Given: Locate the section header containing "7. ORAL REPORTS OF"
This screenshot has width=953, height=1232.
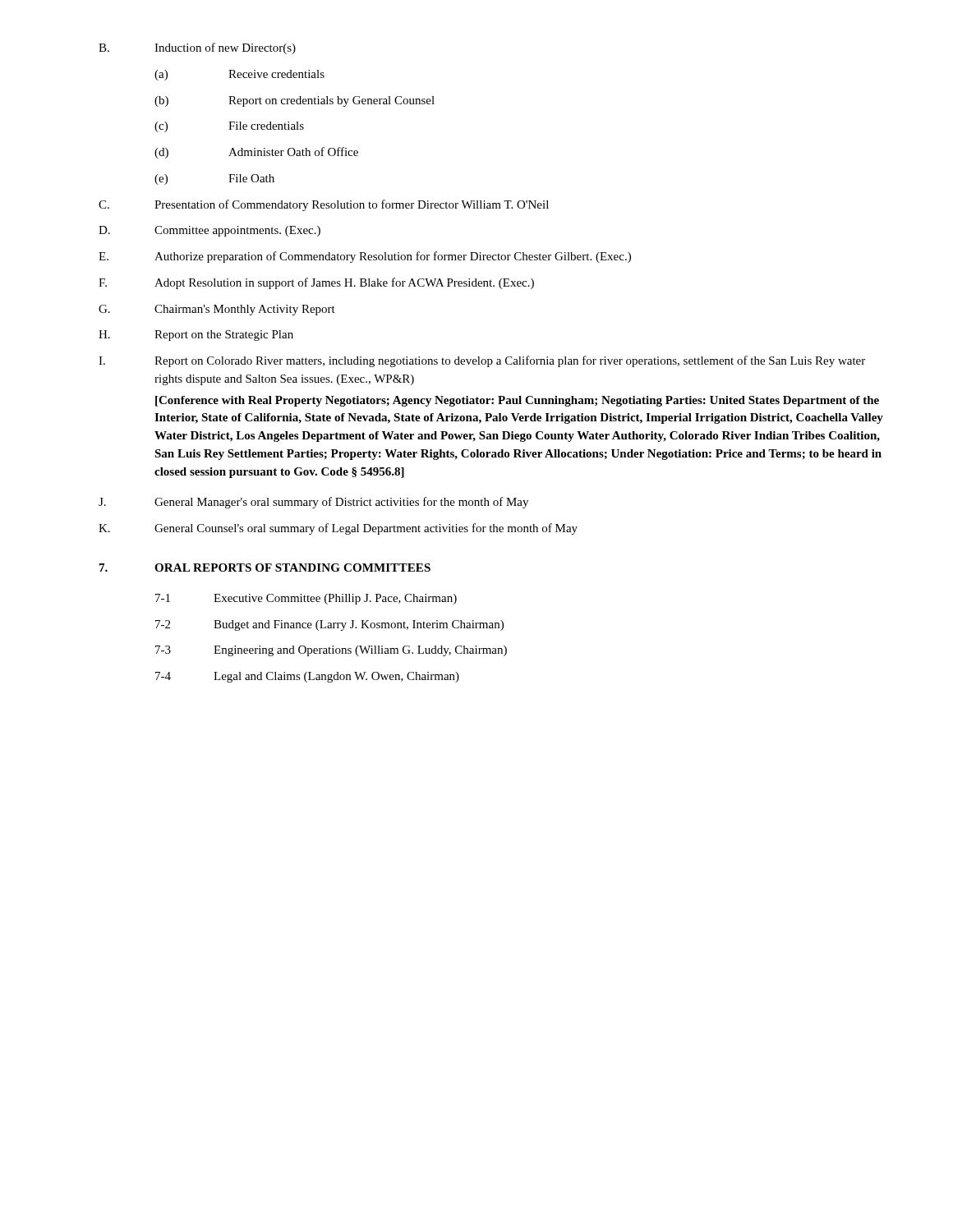Looking at the screenshot, I should [265, 568].
